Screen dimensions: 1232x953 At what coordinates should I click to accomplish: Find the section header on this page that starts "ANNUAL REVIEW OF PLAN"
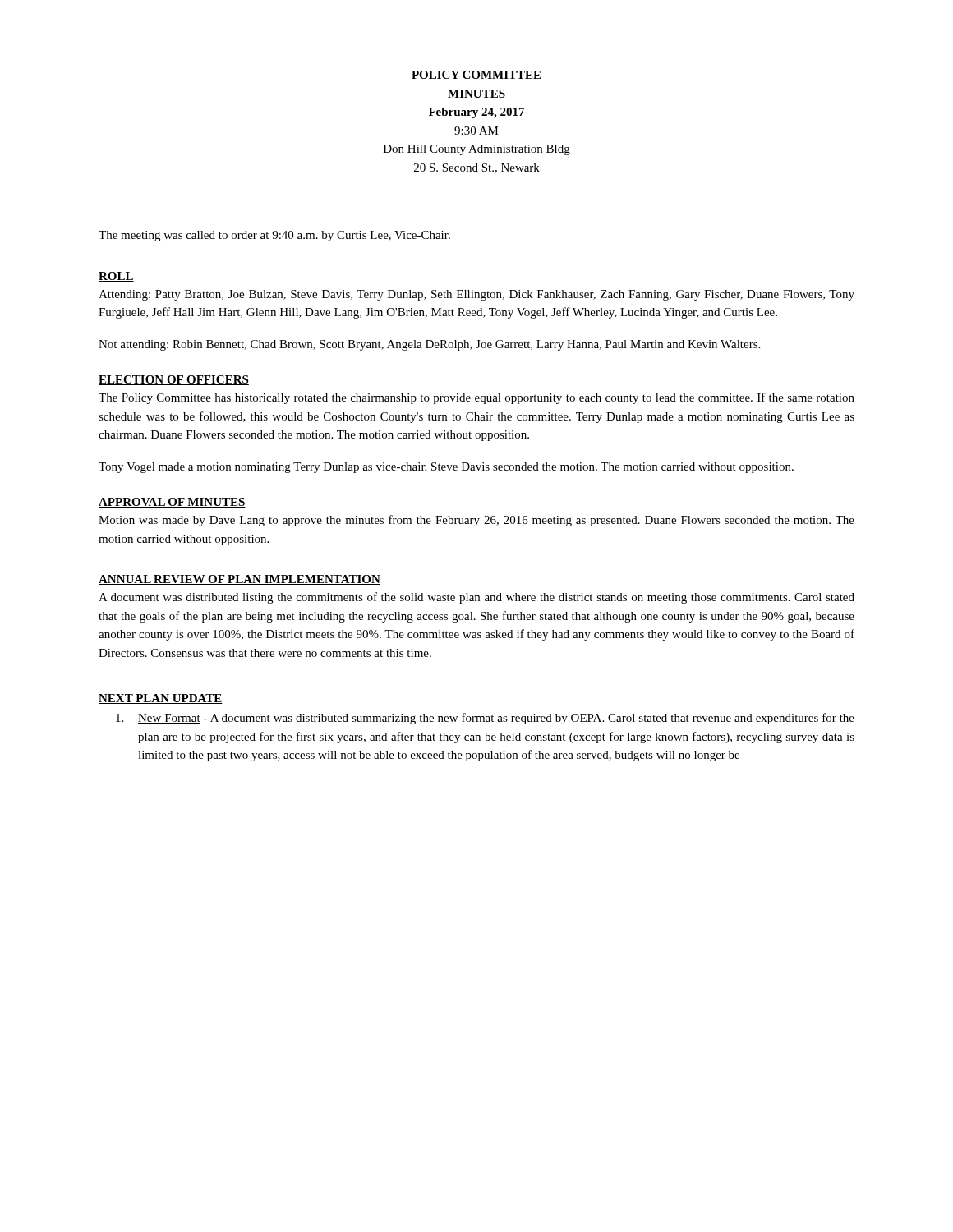tap(239, 579)
